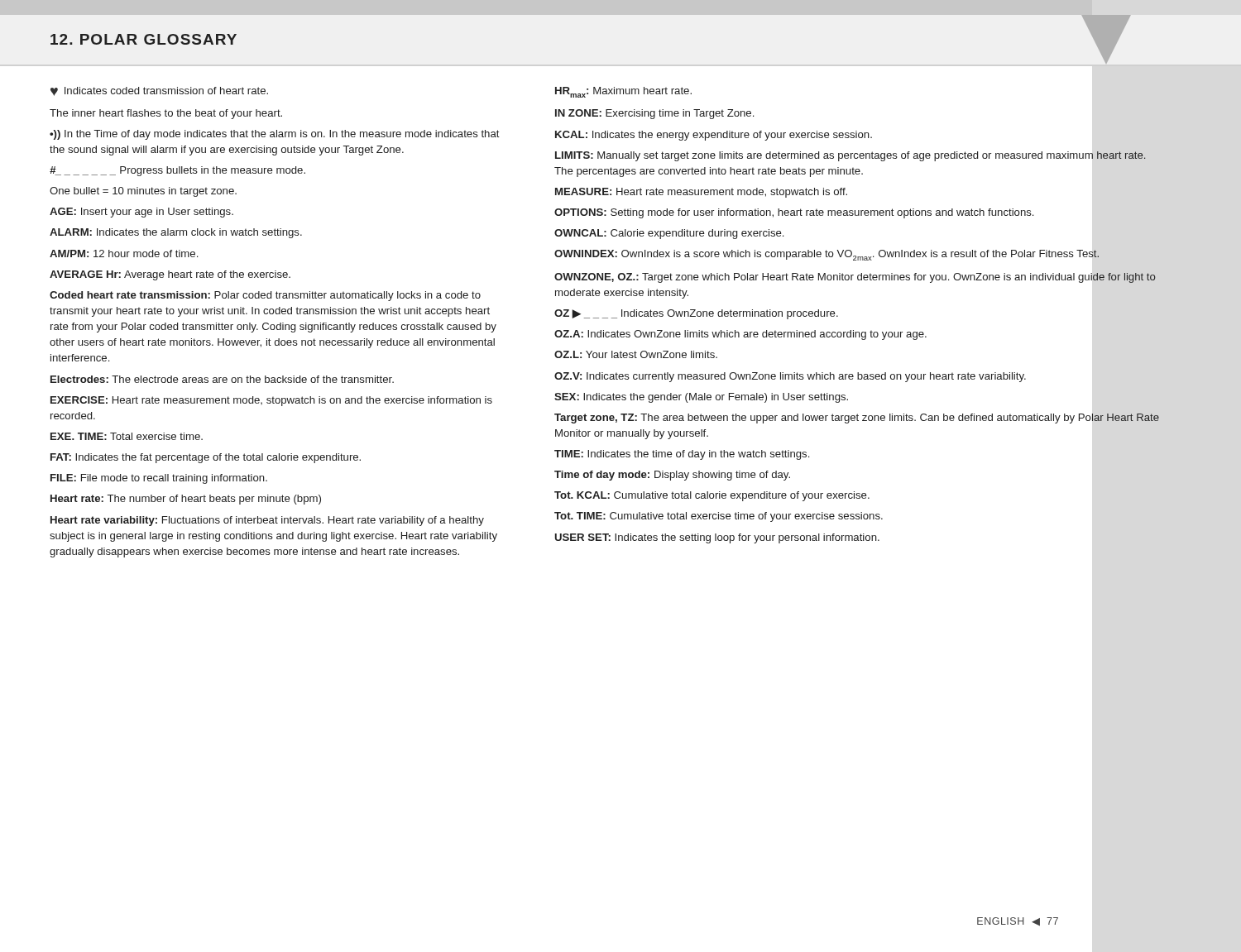
Task: Find "IN ZONE: Exercising time in Target Zone." on this page
Action: point(655,113)
